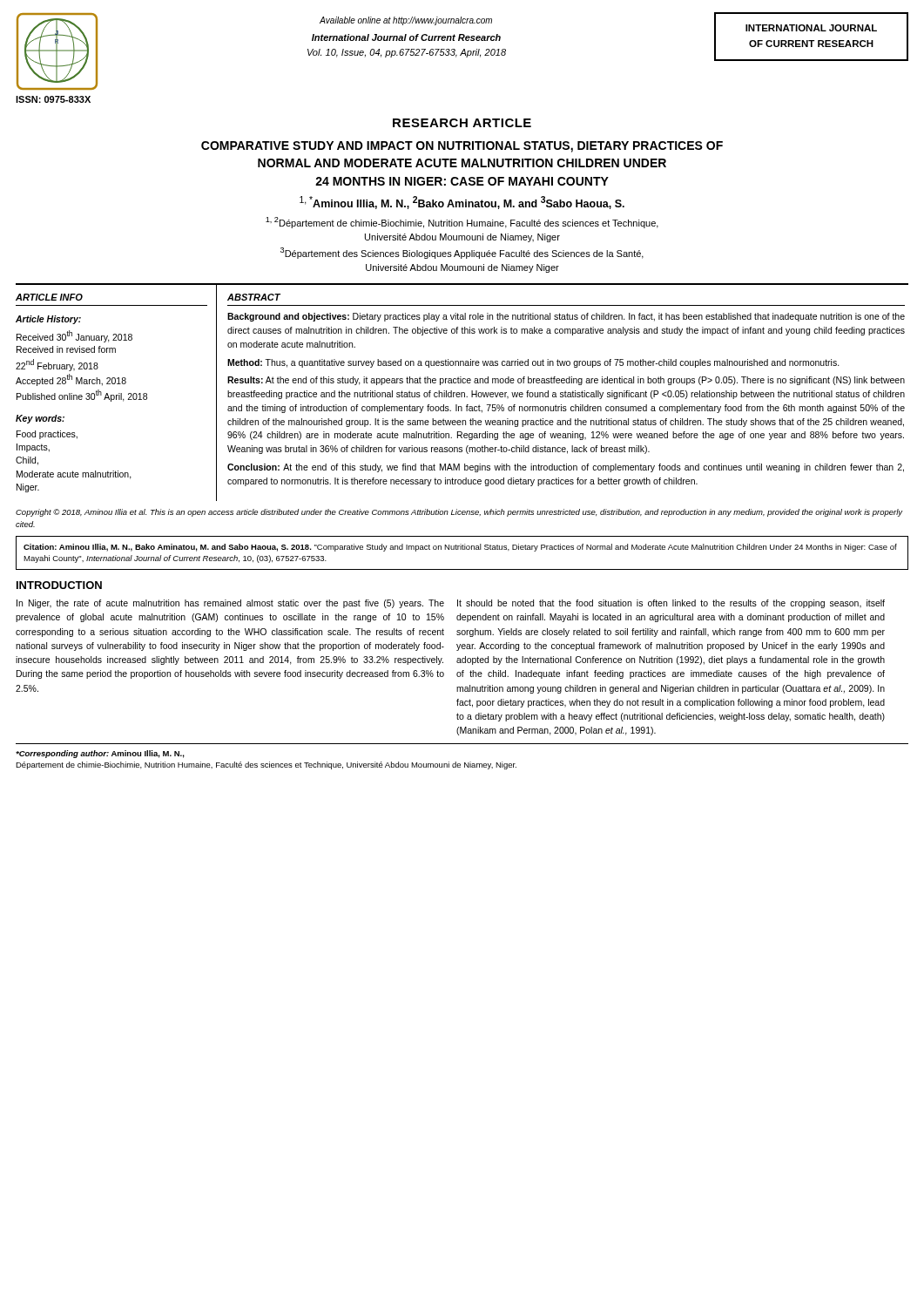Image resolution: width=924 pixels, height=1307 pixels.
Task: Select the passage starting "It should be noted that the"
Action: (671, 667)
